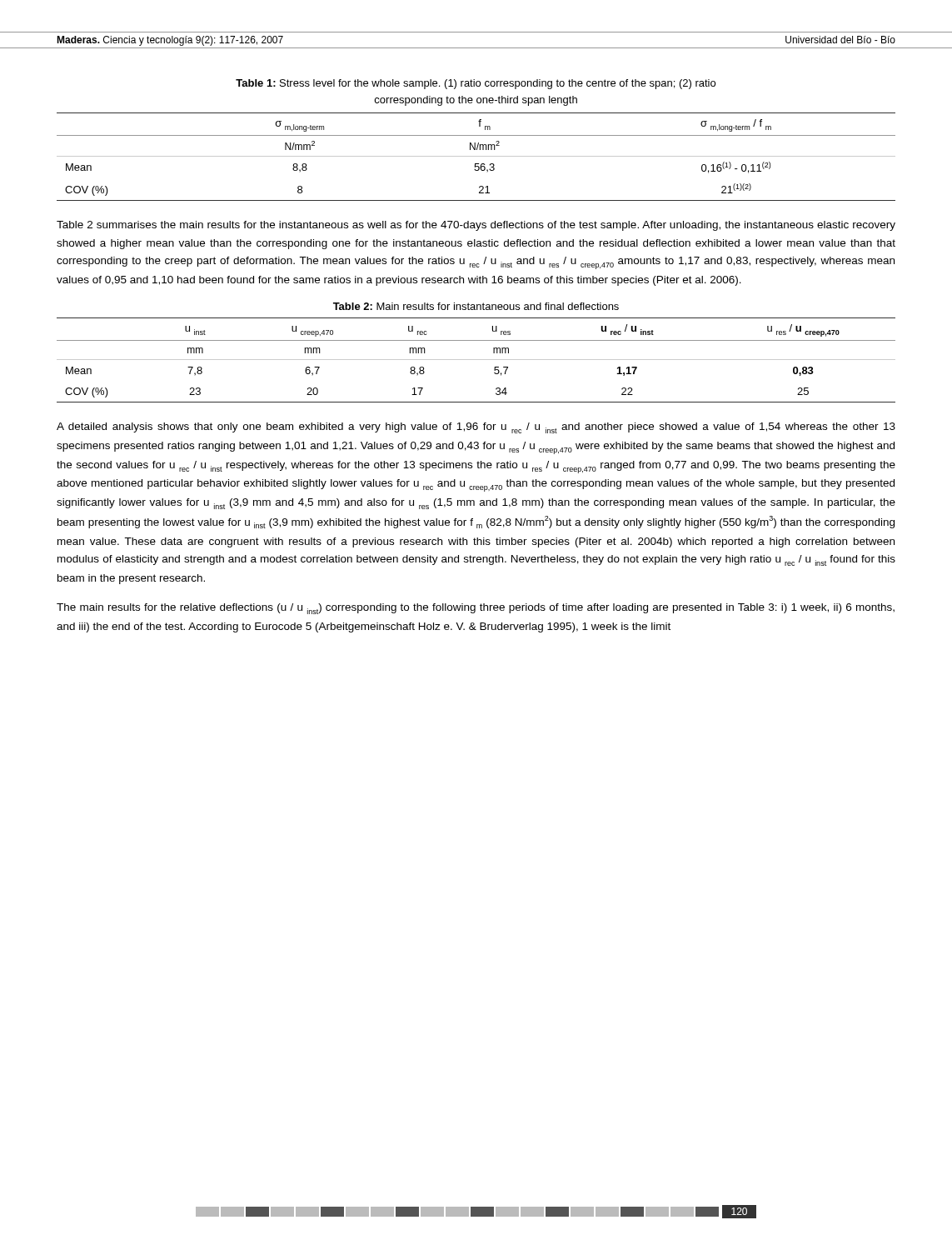Viewport: 952px width, 1250px height.
Task: Click on the table containing "21 (1)(2)"
Action: pos(476,157)
